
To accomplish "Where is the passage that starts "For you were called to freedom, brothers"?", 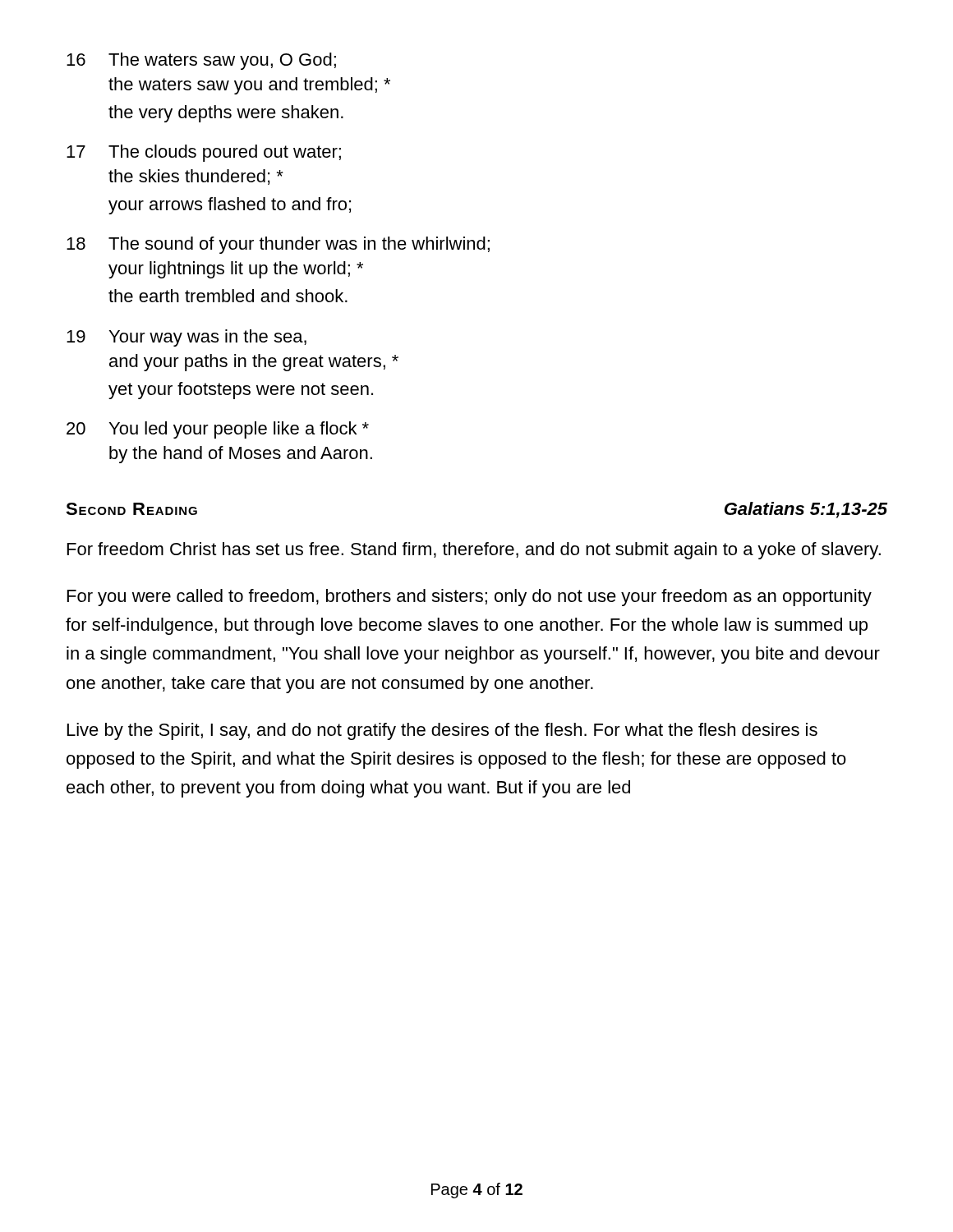I will pyautogui.click(x=473, y=639).
